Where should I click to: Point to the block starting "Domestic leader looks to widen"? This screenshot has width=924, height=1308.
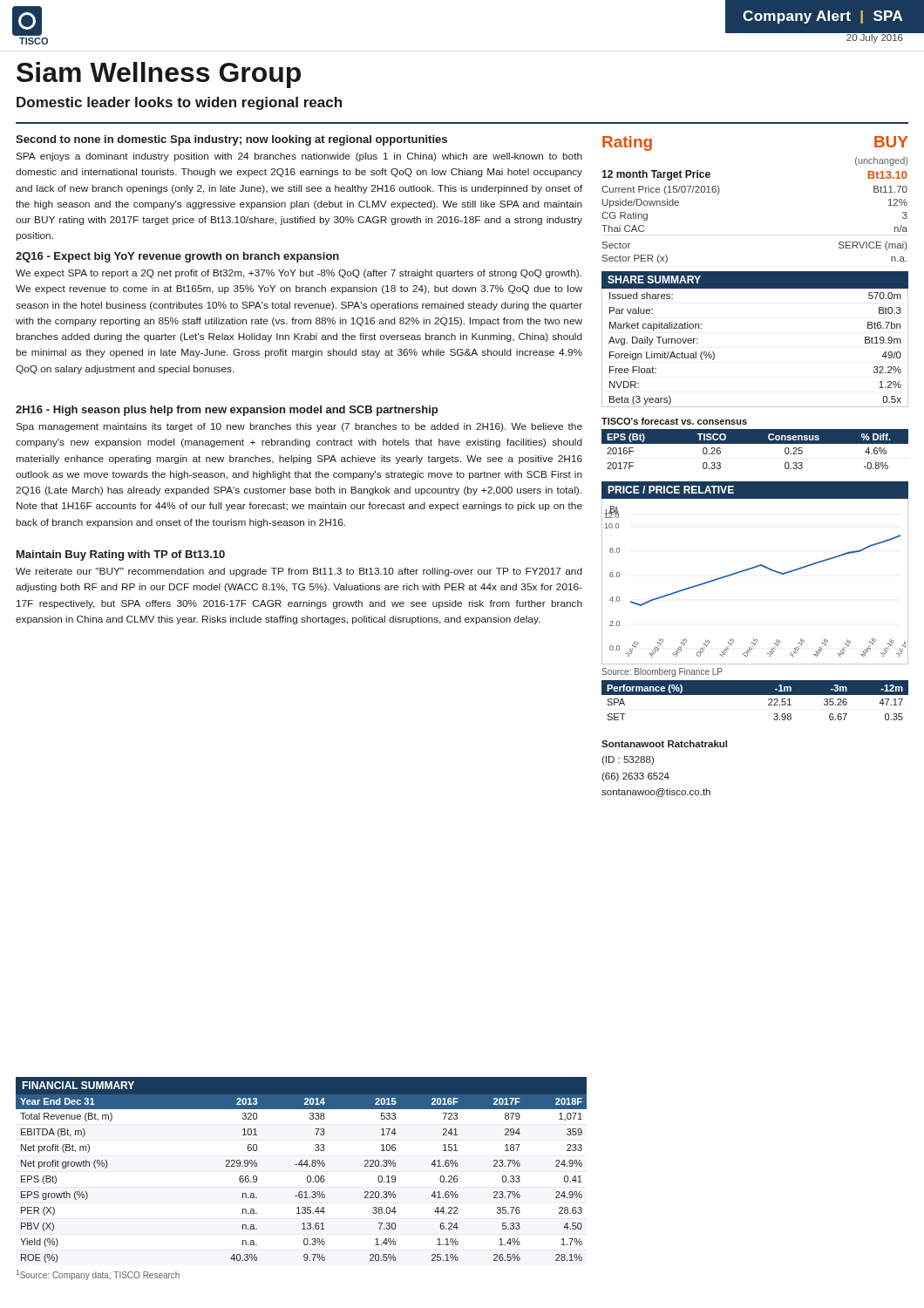pos(179,102)
